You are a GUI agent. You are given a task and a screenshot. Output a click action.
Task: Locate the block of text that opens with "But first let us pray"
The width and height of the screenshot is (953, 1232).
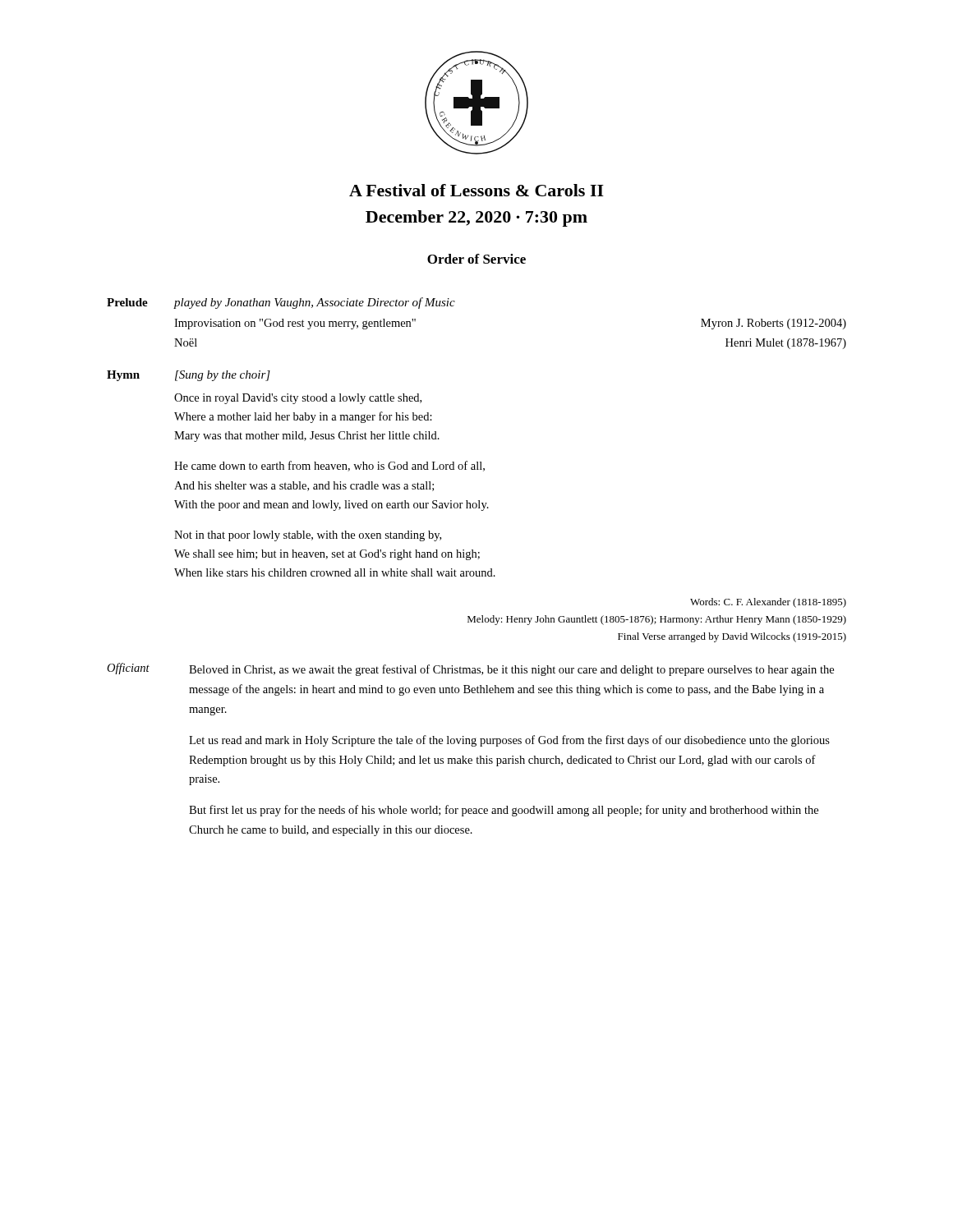504,820
